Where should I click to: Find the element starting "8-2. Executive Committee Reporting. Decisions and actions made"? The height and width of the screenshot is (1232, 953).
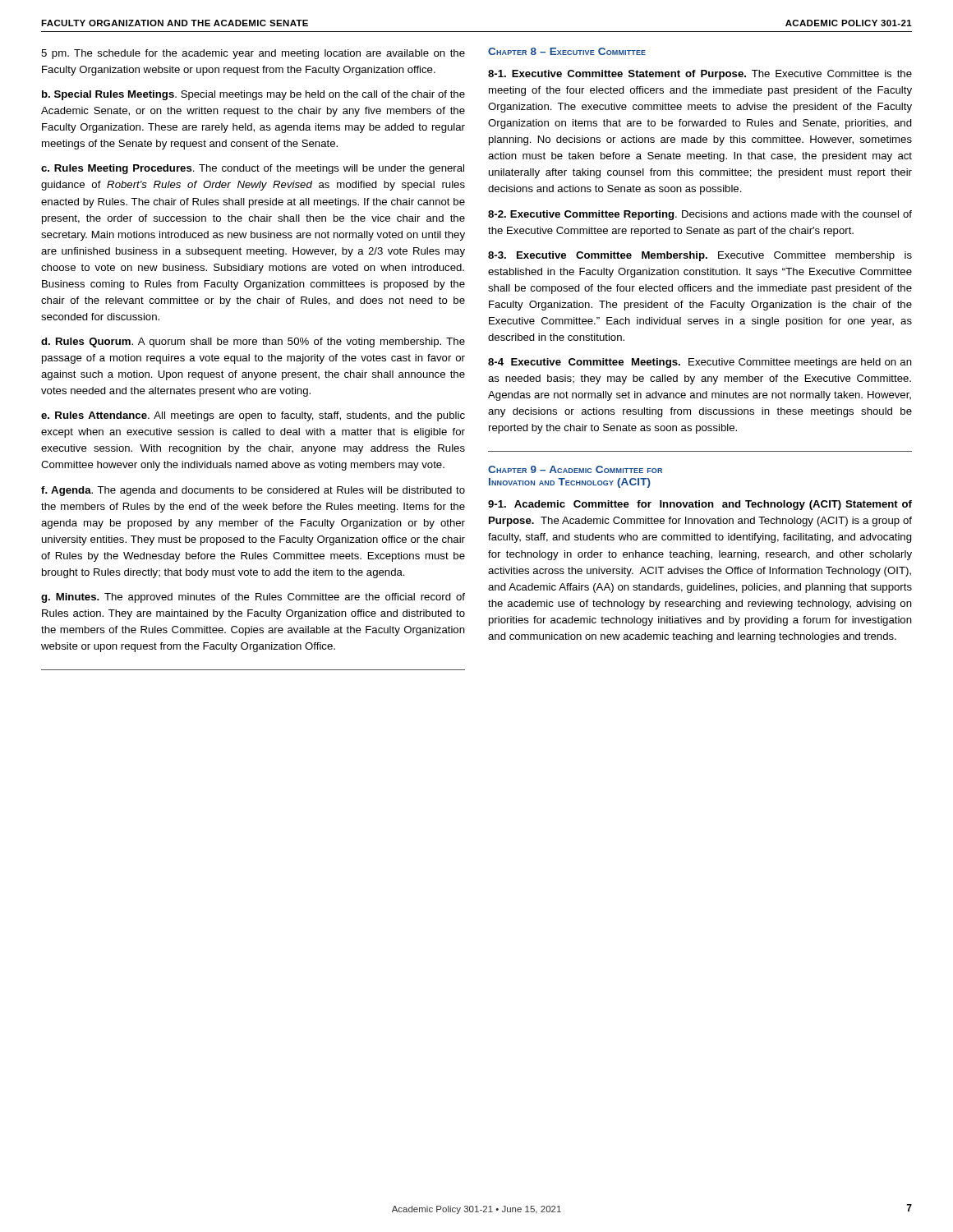tap(700, 222)
